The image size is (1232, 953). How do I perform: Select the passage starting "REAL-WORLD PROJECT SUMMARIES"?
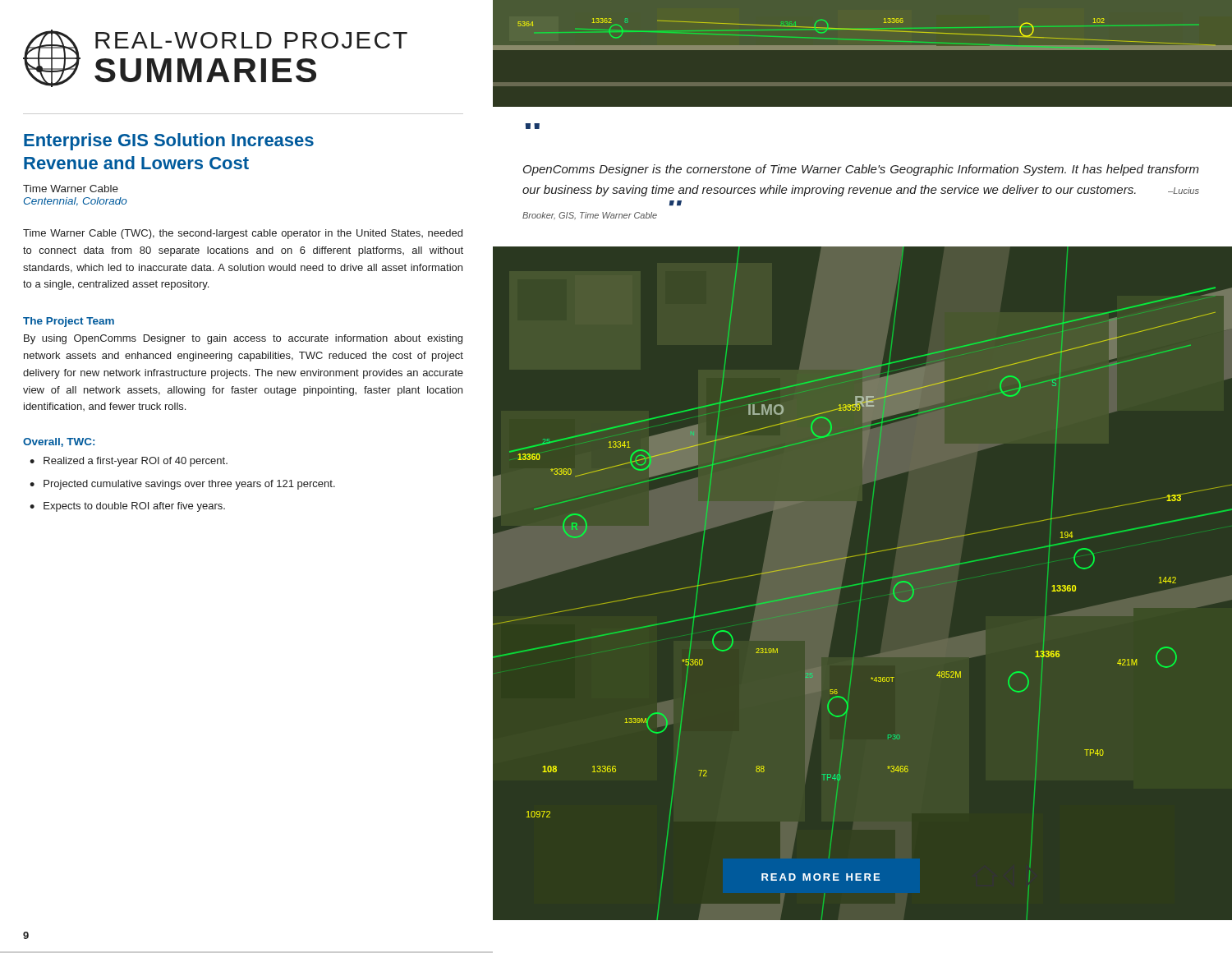point(216,58)
